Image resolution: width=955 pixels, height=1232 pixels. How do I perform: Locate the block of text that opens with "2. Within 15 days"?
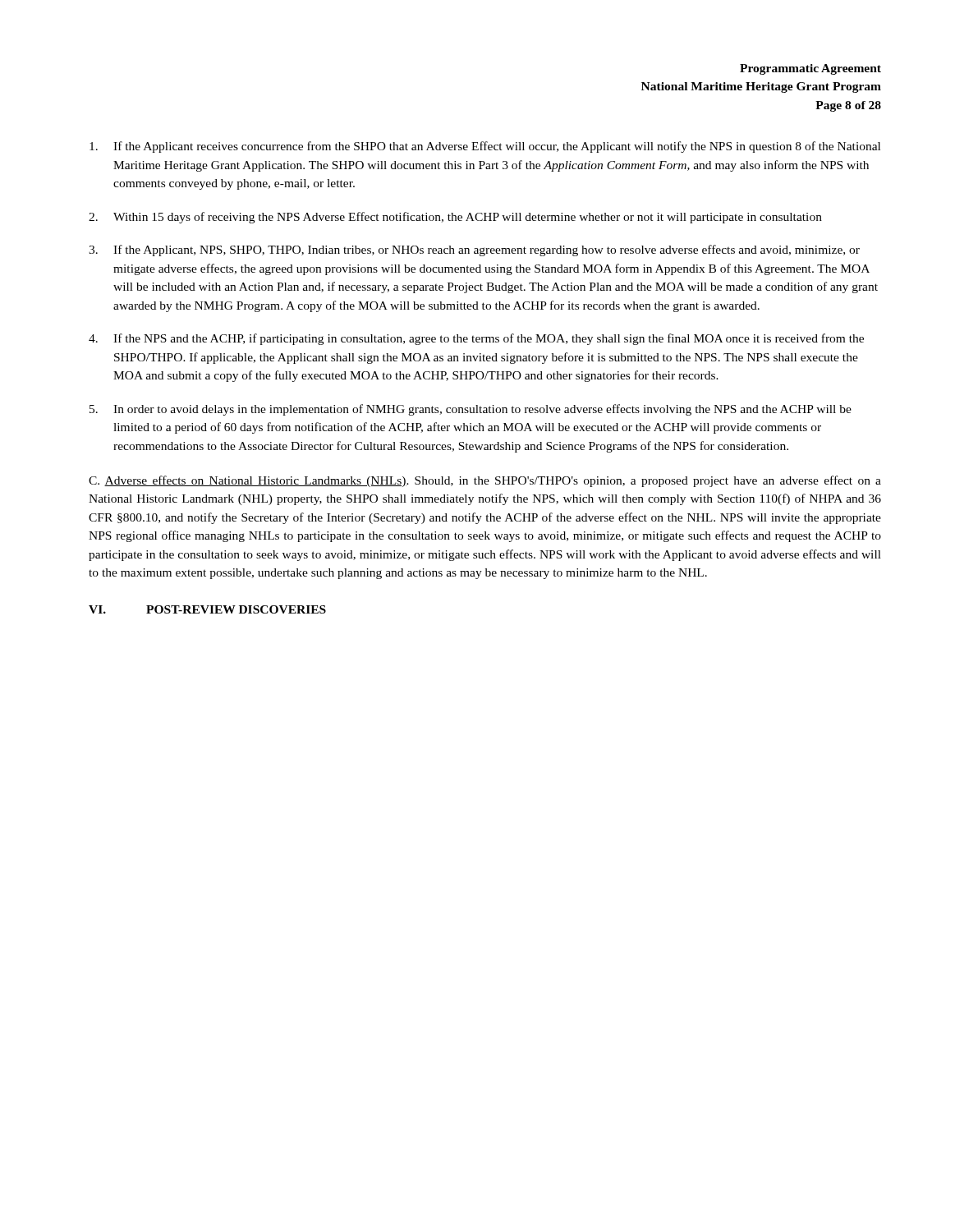(x=485, y=217)
